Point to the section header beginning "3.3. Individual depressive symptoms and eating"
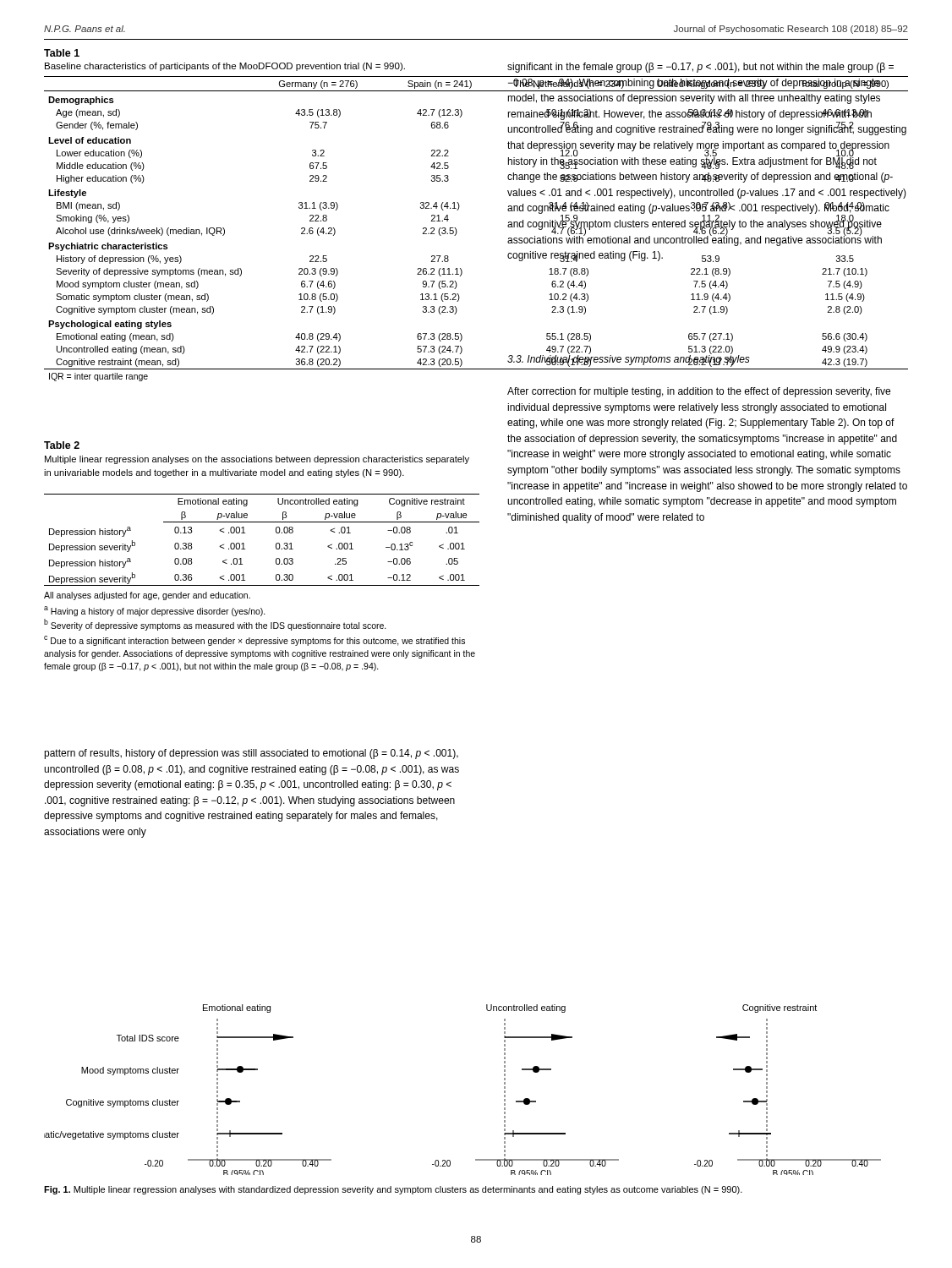Viewport: 952px width, 1268px height. [629, 359]
